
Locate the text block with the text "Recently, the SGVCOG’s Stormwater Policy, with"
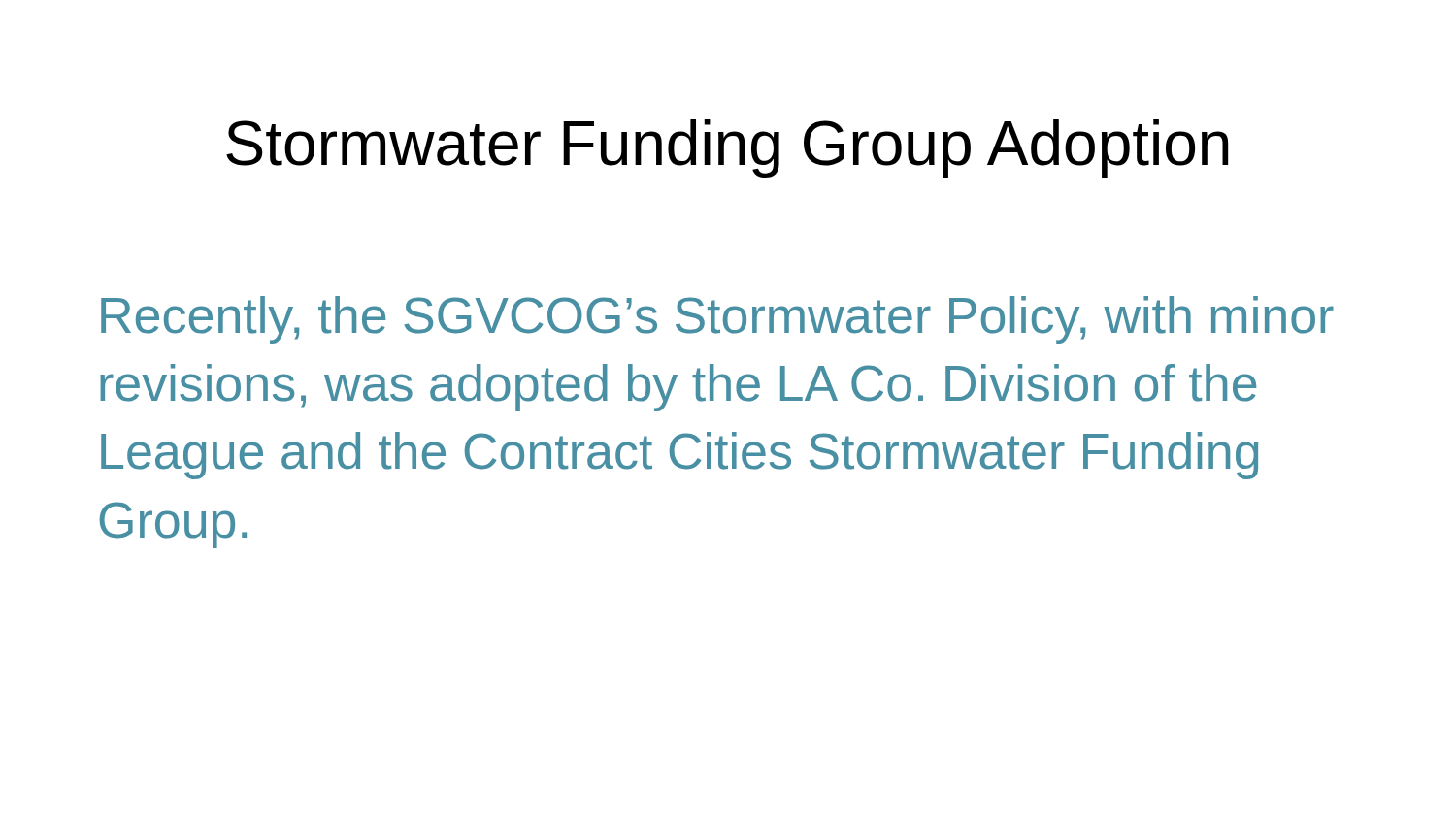coord(716,418)
